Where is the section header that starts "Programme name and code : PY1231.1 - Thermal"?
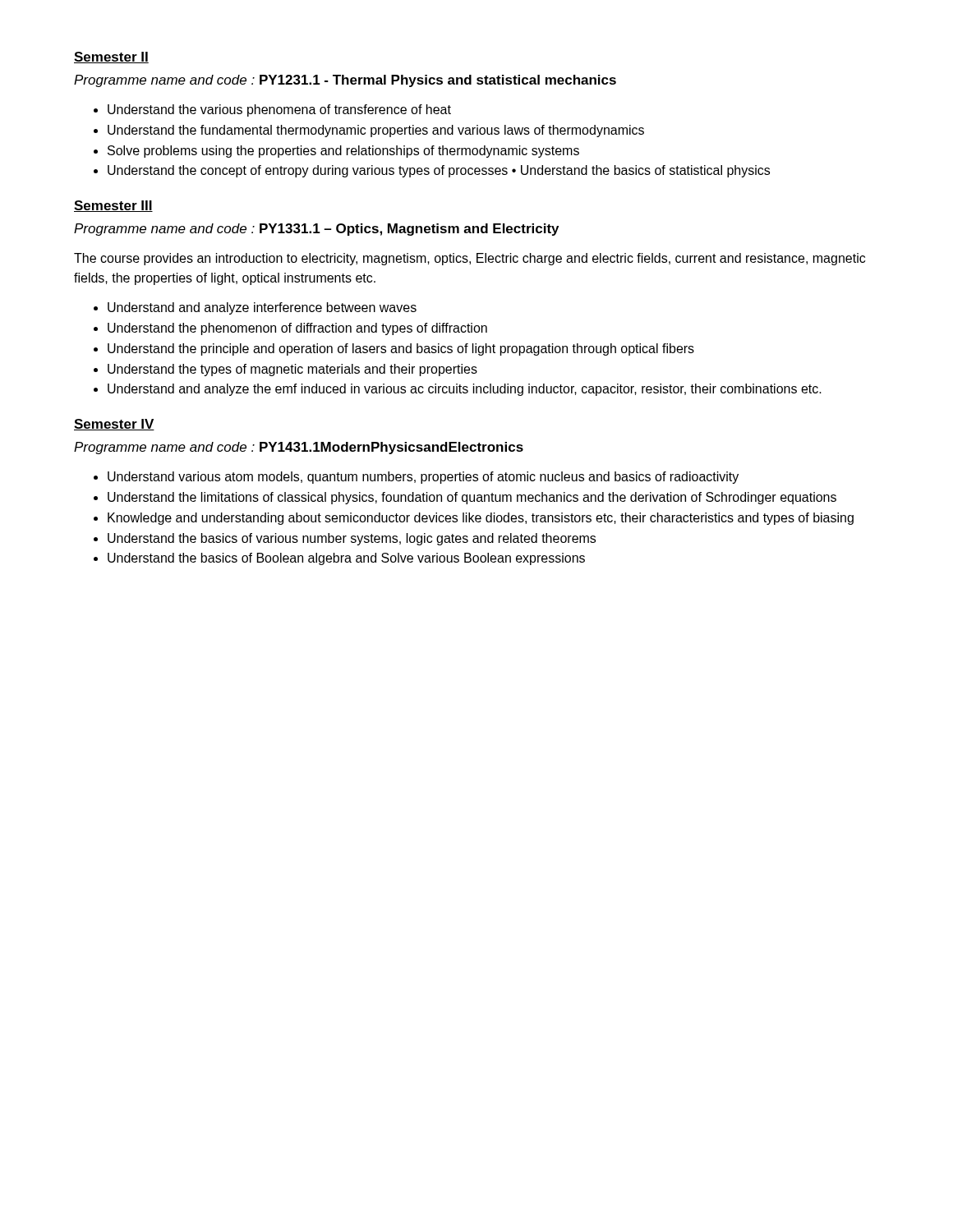Screen dimensions: 1232x953 [x=345, y=80]
